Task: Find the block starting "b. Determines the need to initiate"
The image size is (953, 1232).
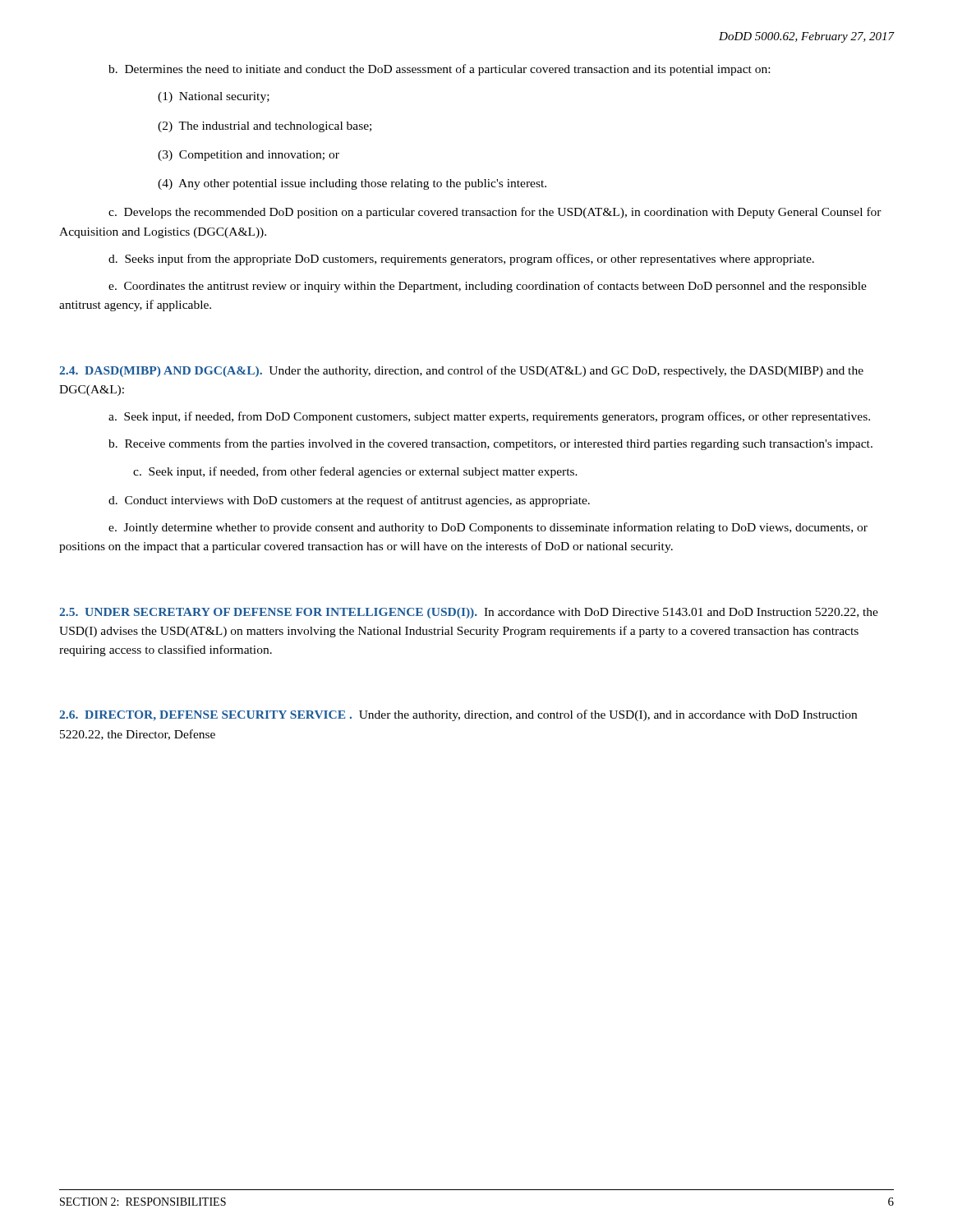Action: [x=440, y=69]
